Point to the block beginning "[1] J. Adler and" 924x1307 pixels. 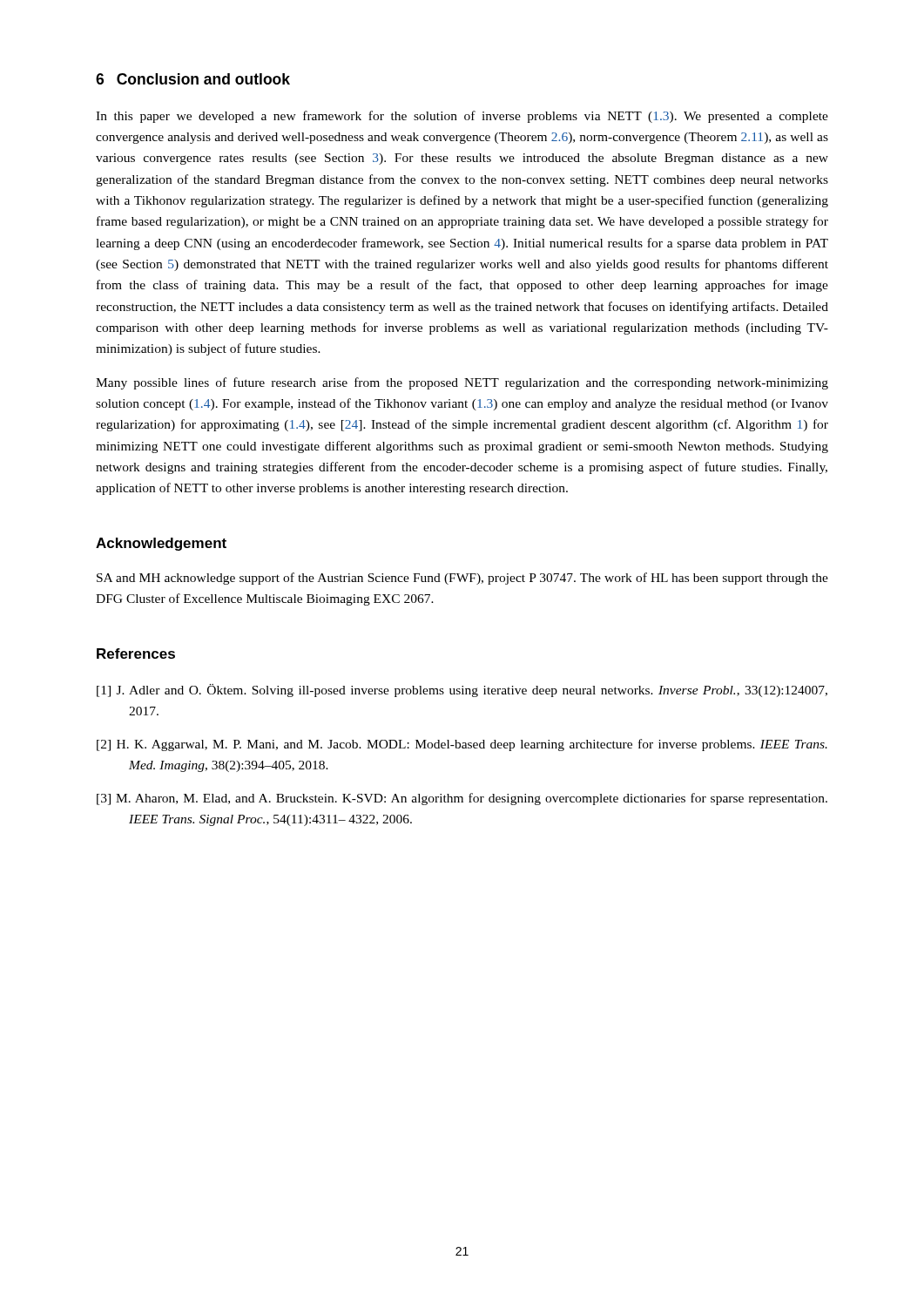coord(462,701)
